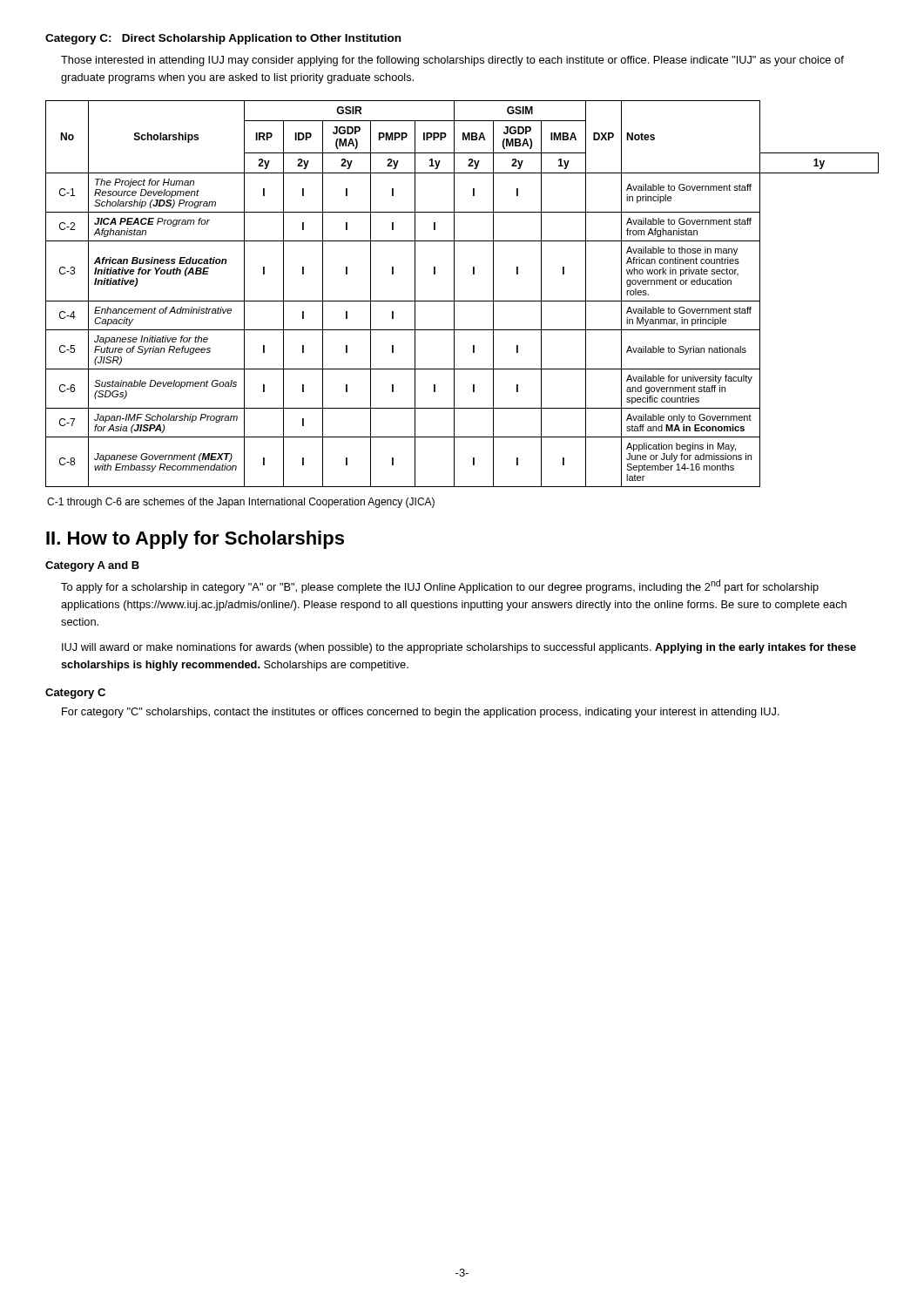The width and height of the screenshot is (924, 1307).
Task: Select the block starting "C-1 through C-6"
Action: 241,502
